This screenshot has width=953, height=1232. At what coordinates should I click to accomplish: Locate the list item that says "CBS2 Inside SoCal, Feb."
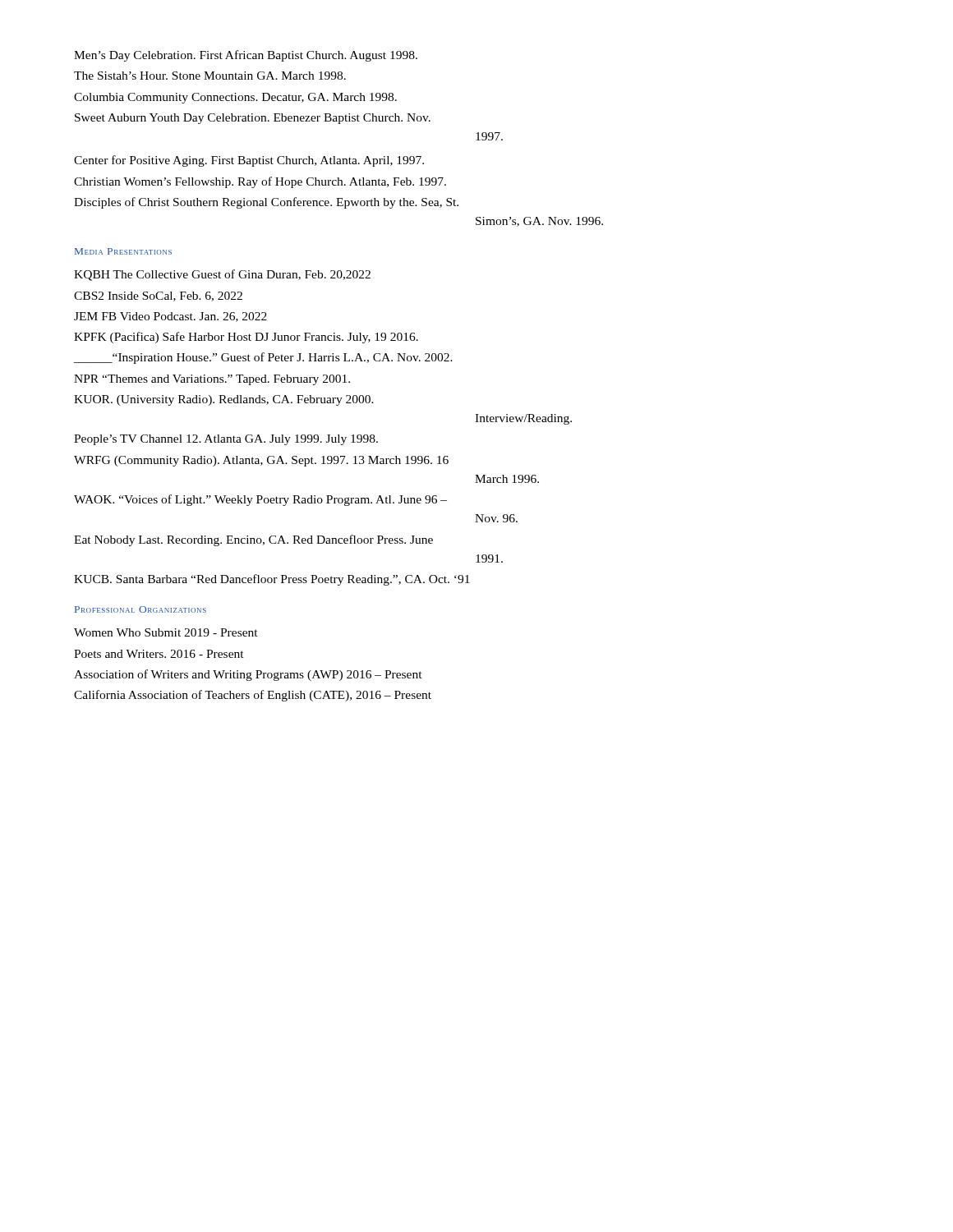158,295
